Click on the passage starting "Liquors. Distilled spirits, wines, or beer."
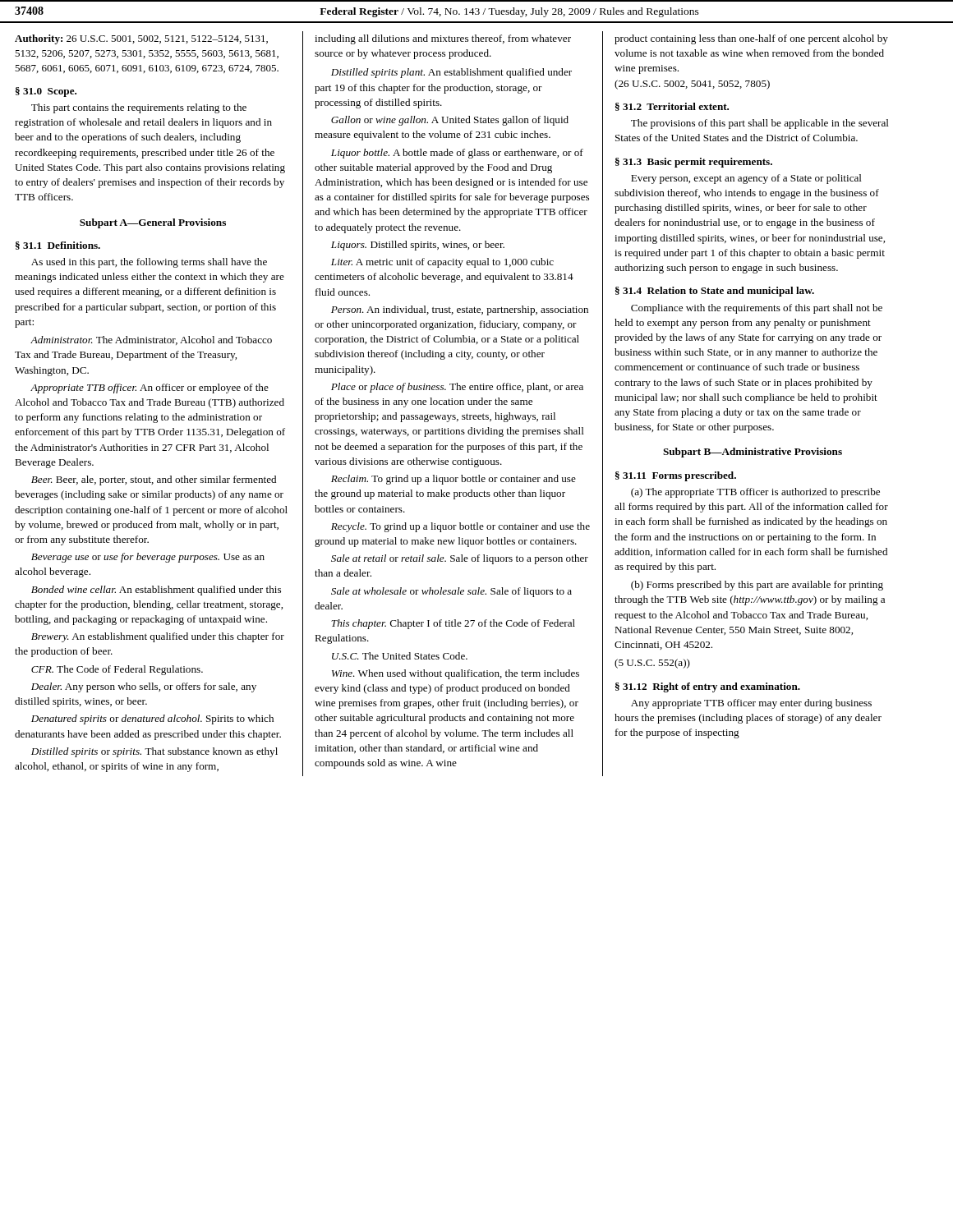The width and height of the screenshot is (953, 1232). (418, 244)
